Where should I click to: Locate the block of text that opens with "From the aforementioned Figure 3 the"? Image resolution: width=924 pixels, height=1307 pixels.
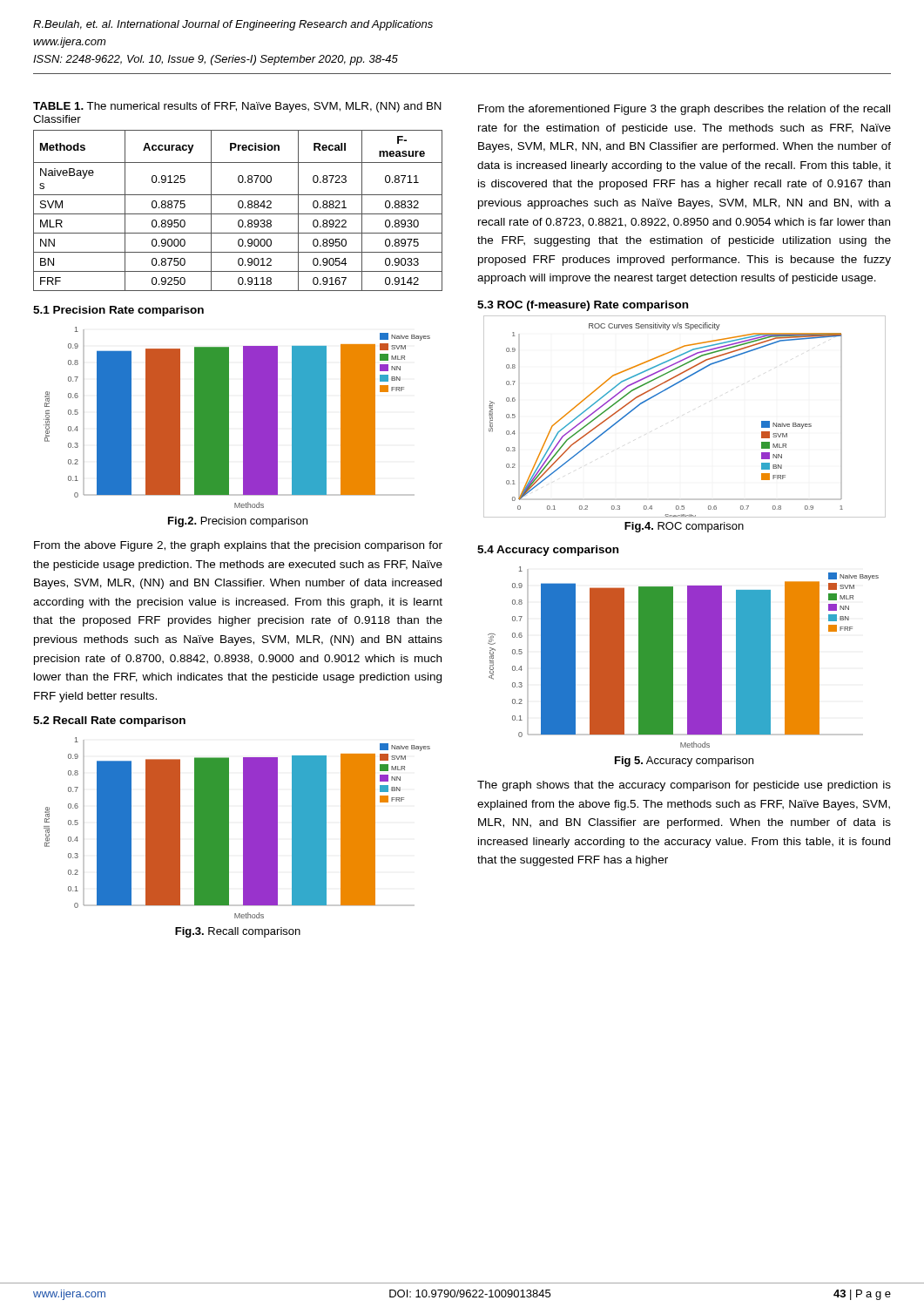[684, 193]
